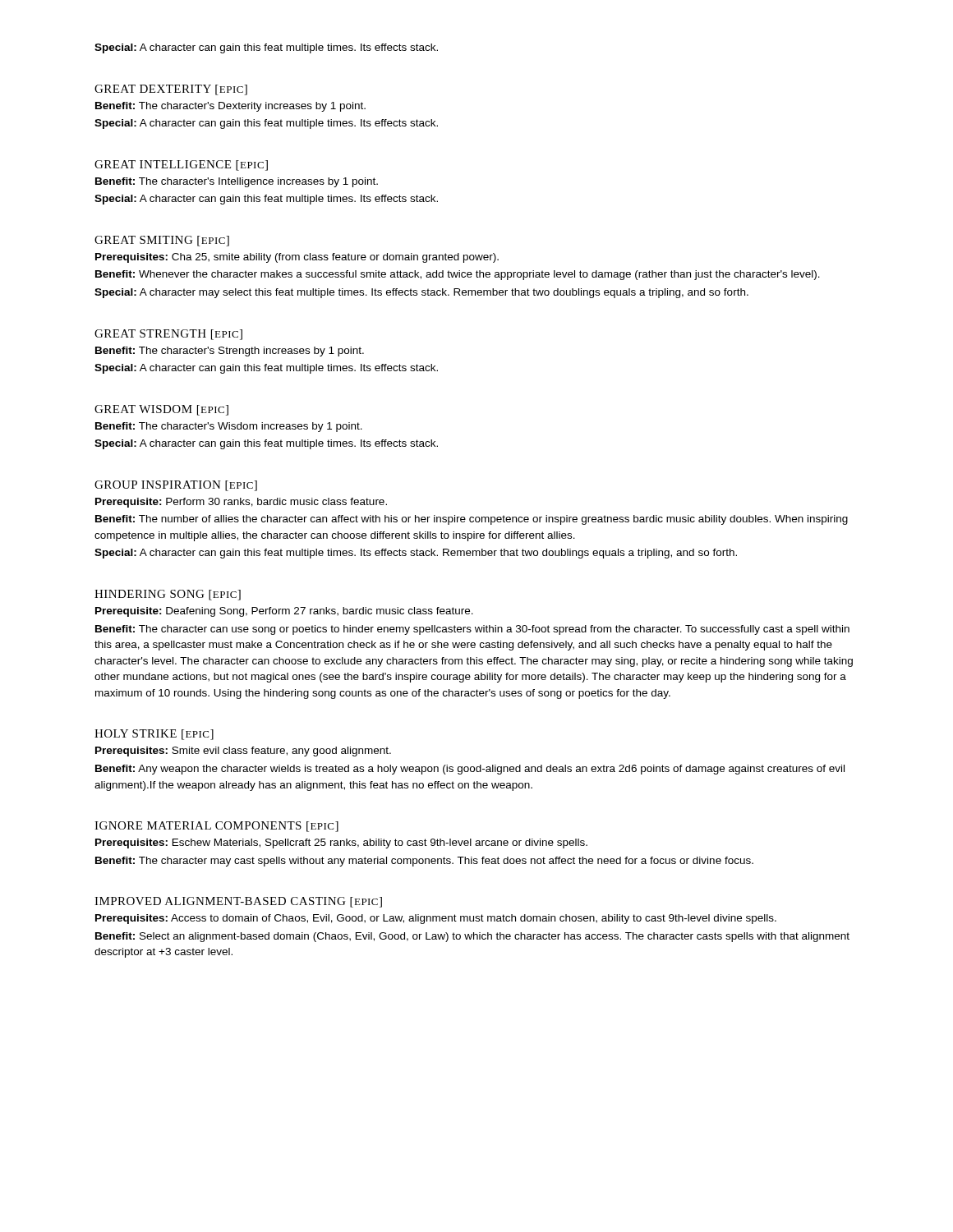Locate the block of text that opens with "Prerequisite: Deafening Song,"
The height and width of the screenshot is (1232, 953).
point(474,652)
